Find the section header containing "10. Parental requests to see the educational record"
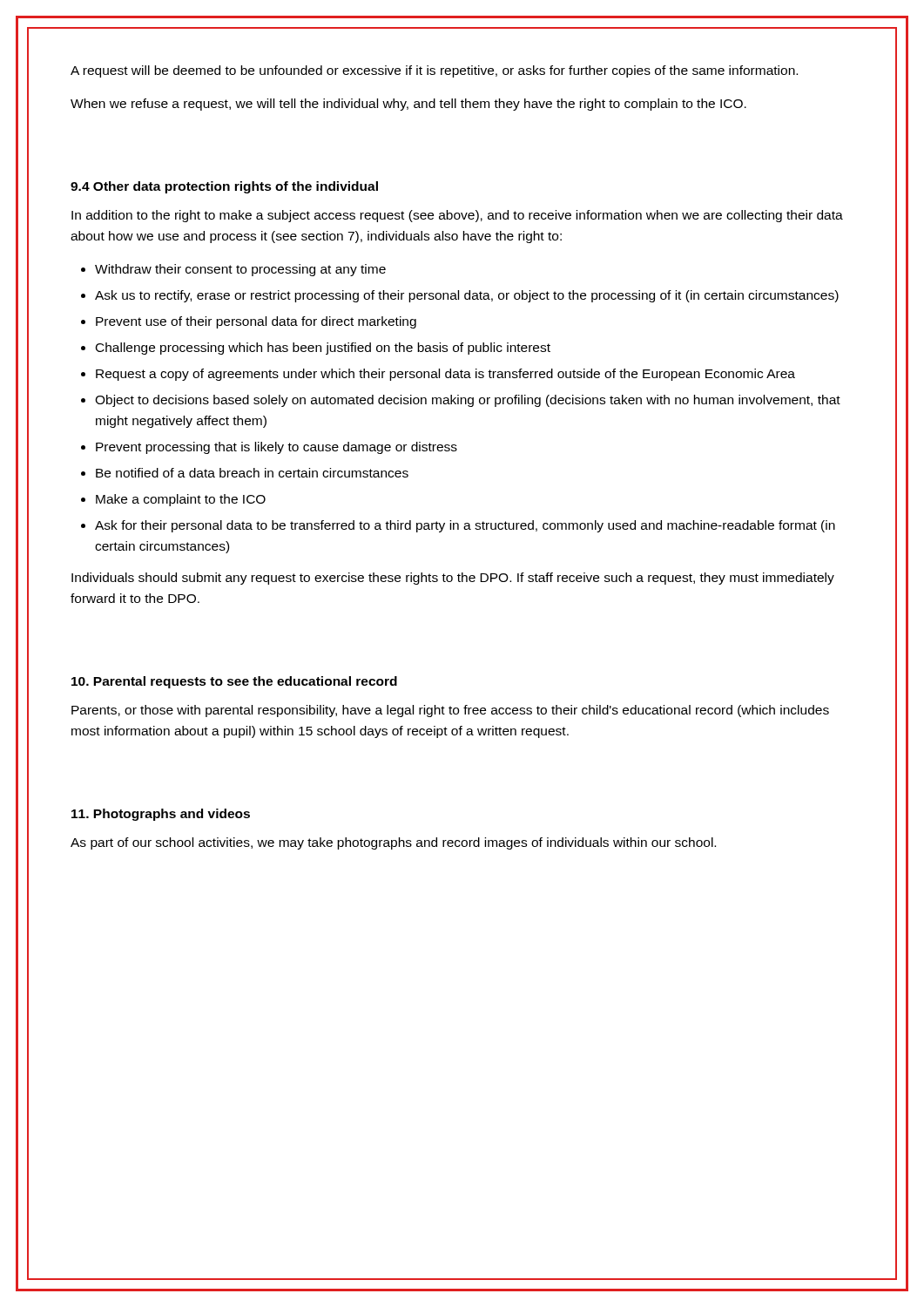924x1307 pixels. coord(234,681)
